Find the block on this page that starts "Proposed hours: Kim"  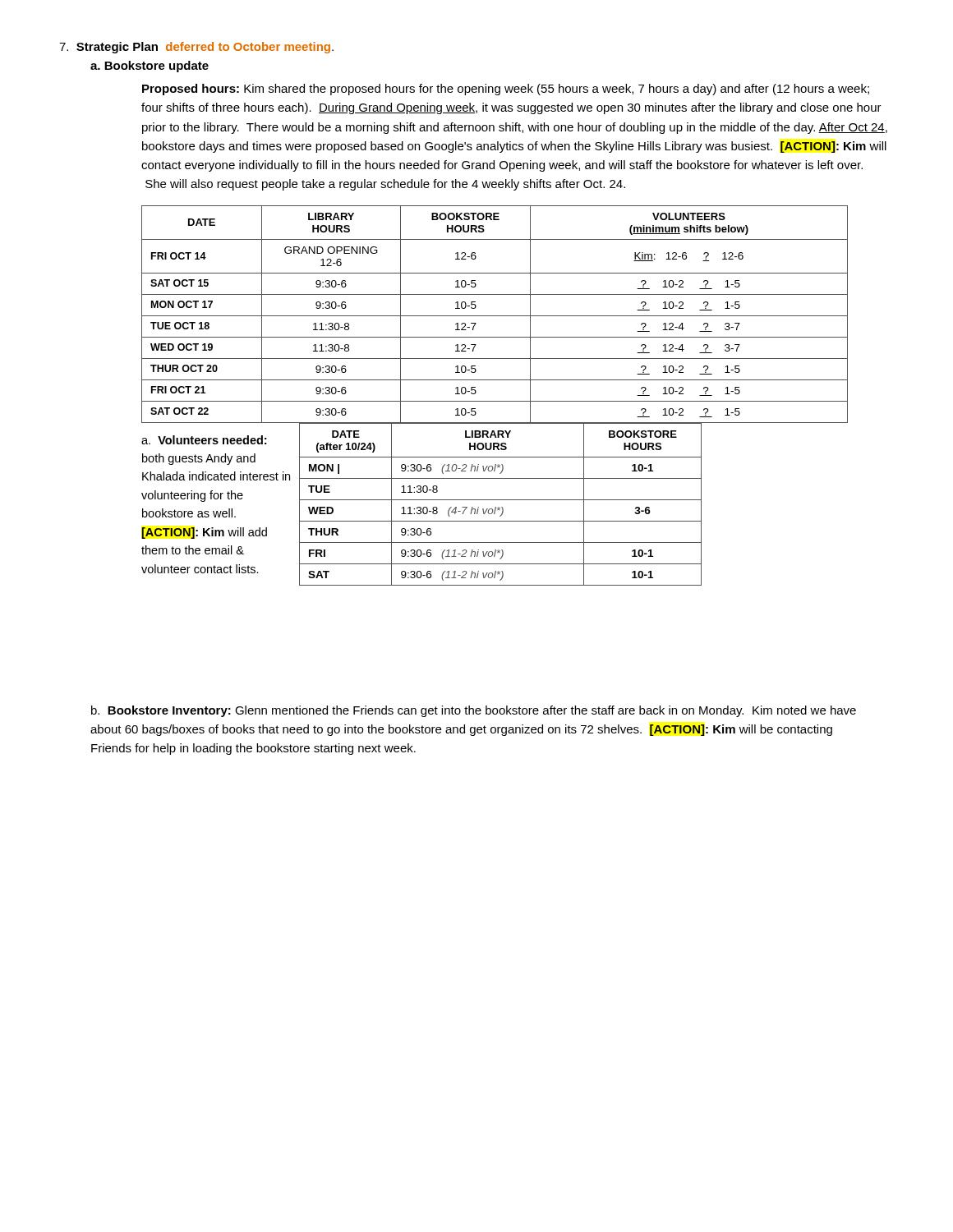[x=515, y=136]
